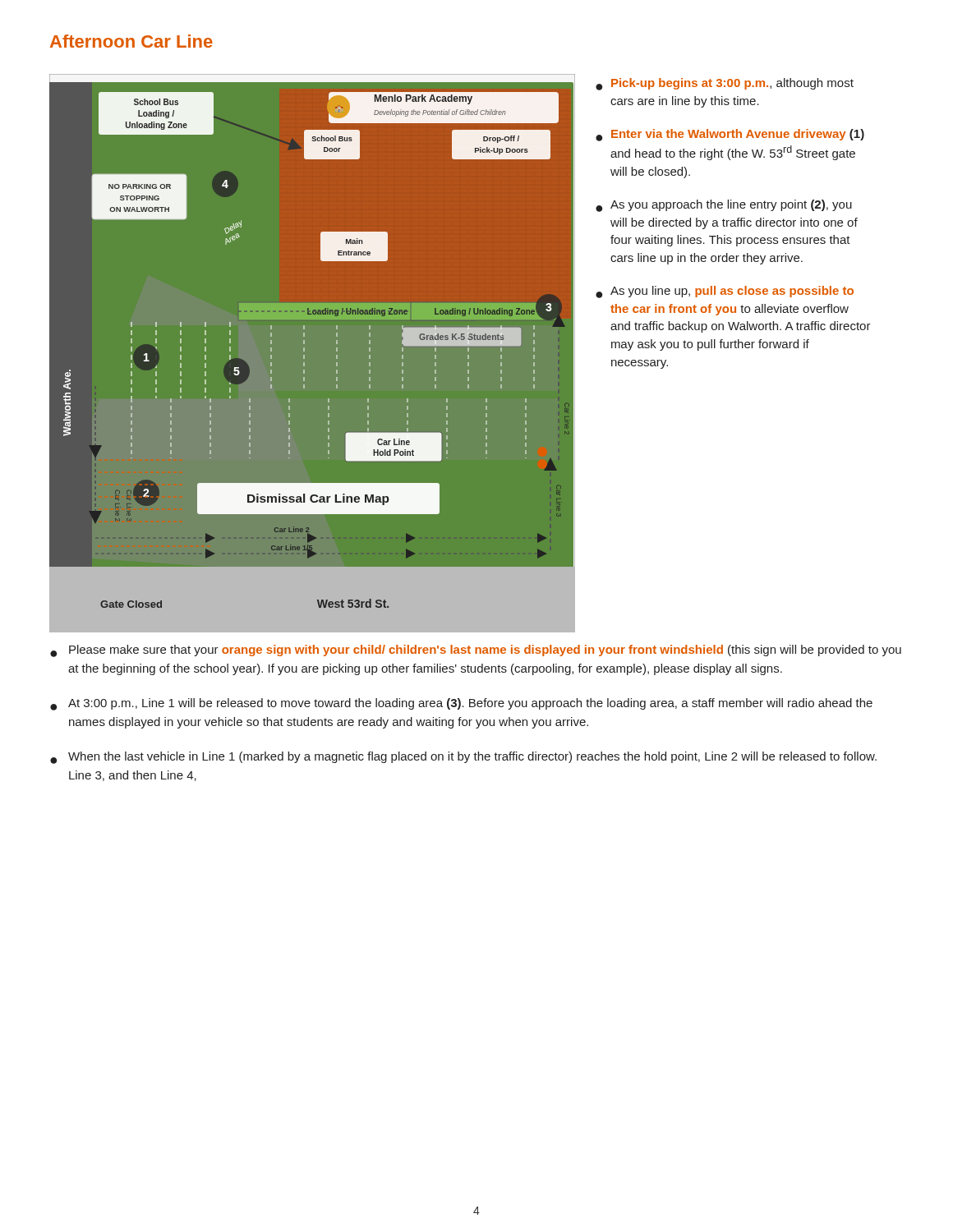Locate the list item containing "● At 3:00 p.m., Line 1"
This screenshot has height=1232, width=953.
[476, 712]
